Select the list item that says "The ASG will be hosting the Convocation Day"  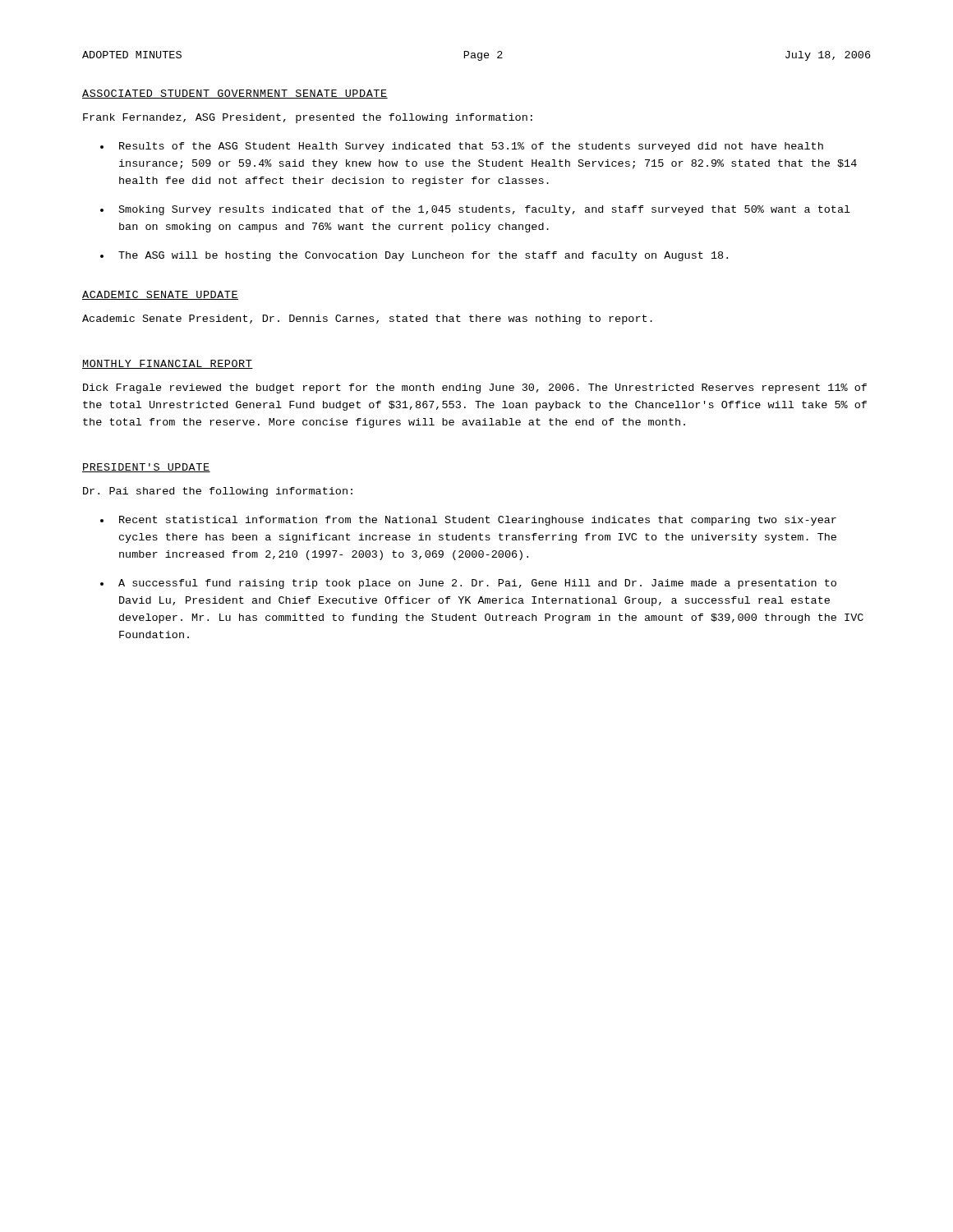click(x=424, y=256)
